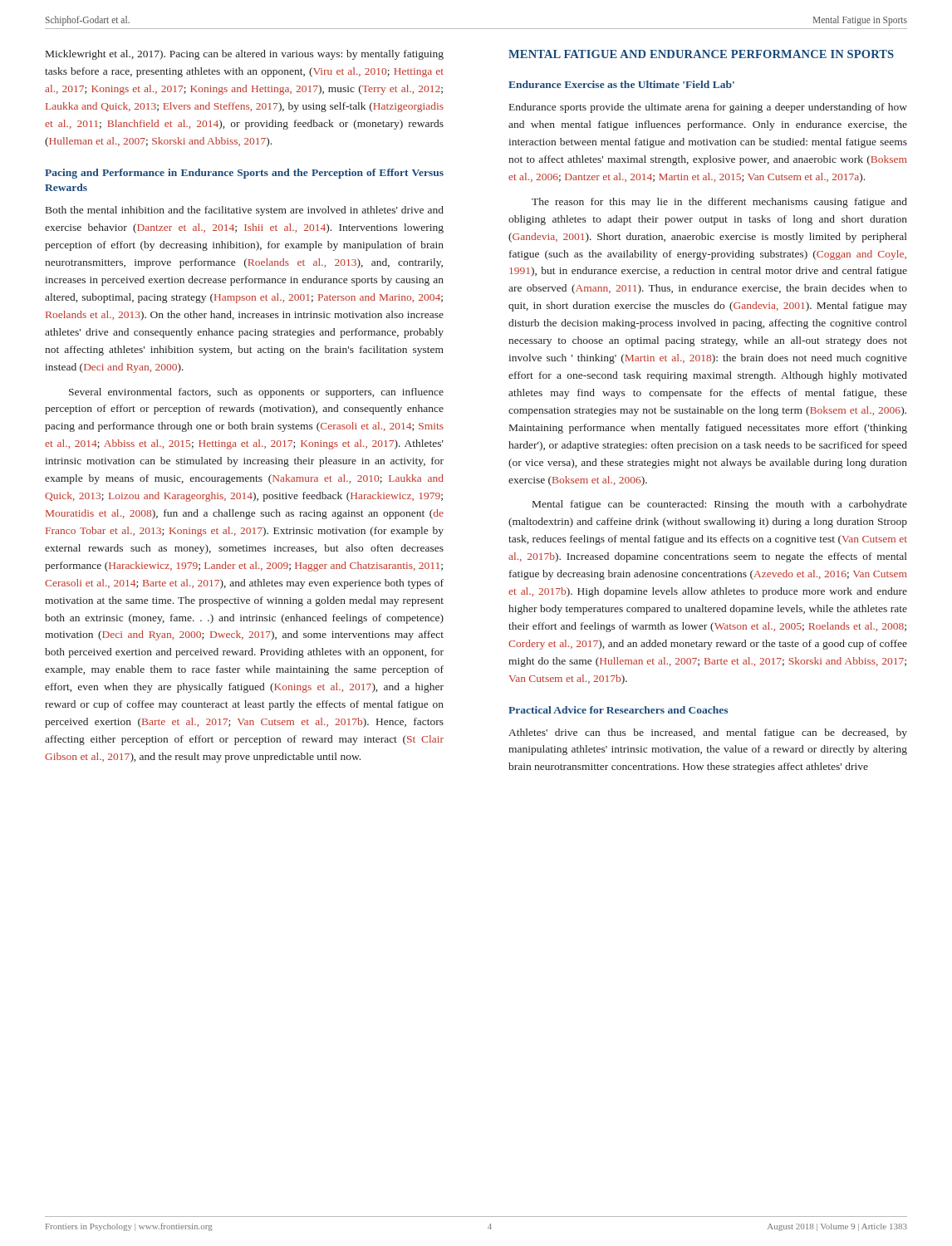Find the section header that reads "Endurance Exercise as the Ultimate 'Field"
The image size is (952, 1246).
[708, 85]
